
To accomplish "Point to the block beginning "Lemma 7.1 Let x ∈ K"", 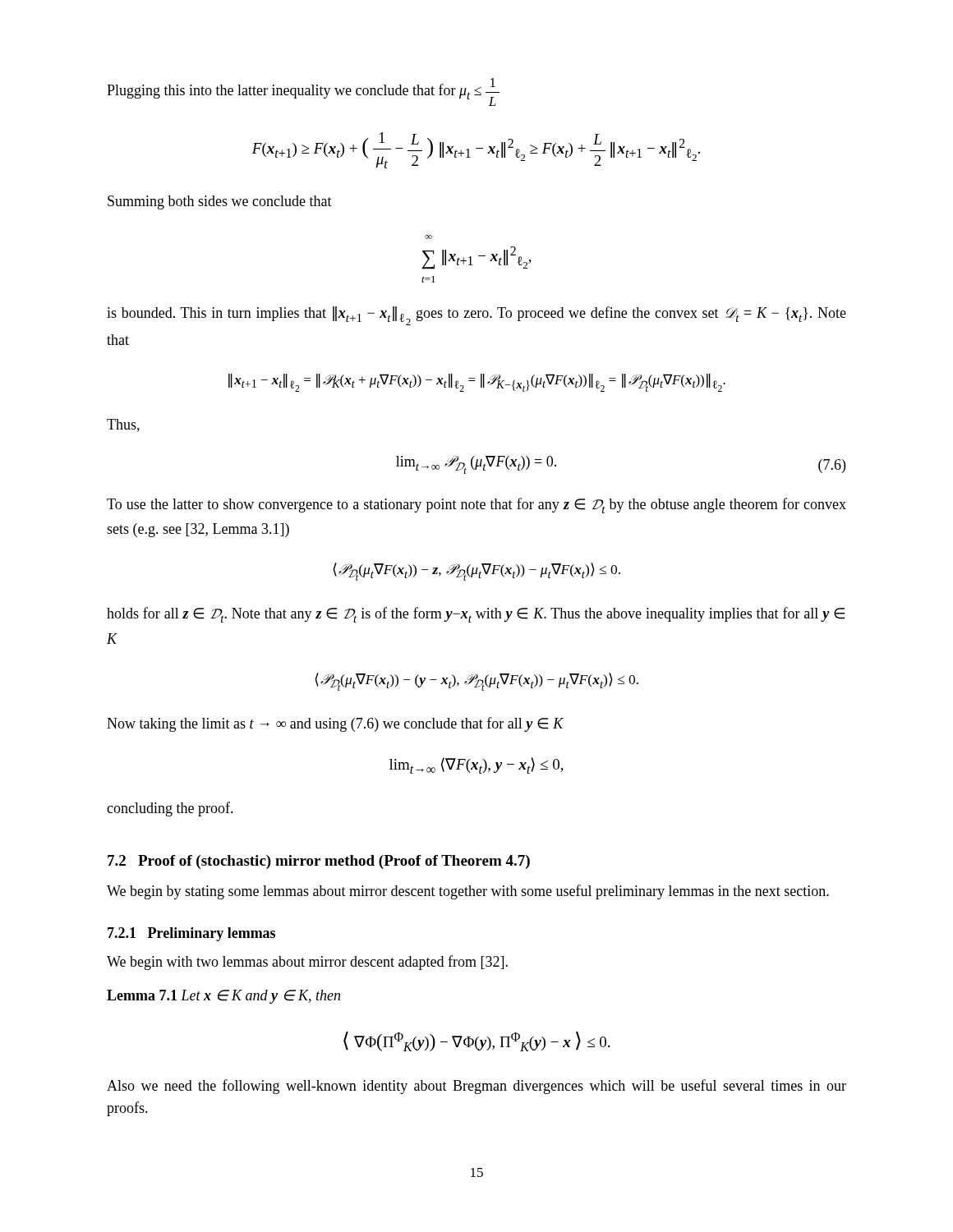I will point(224,996).
